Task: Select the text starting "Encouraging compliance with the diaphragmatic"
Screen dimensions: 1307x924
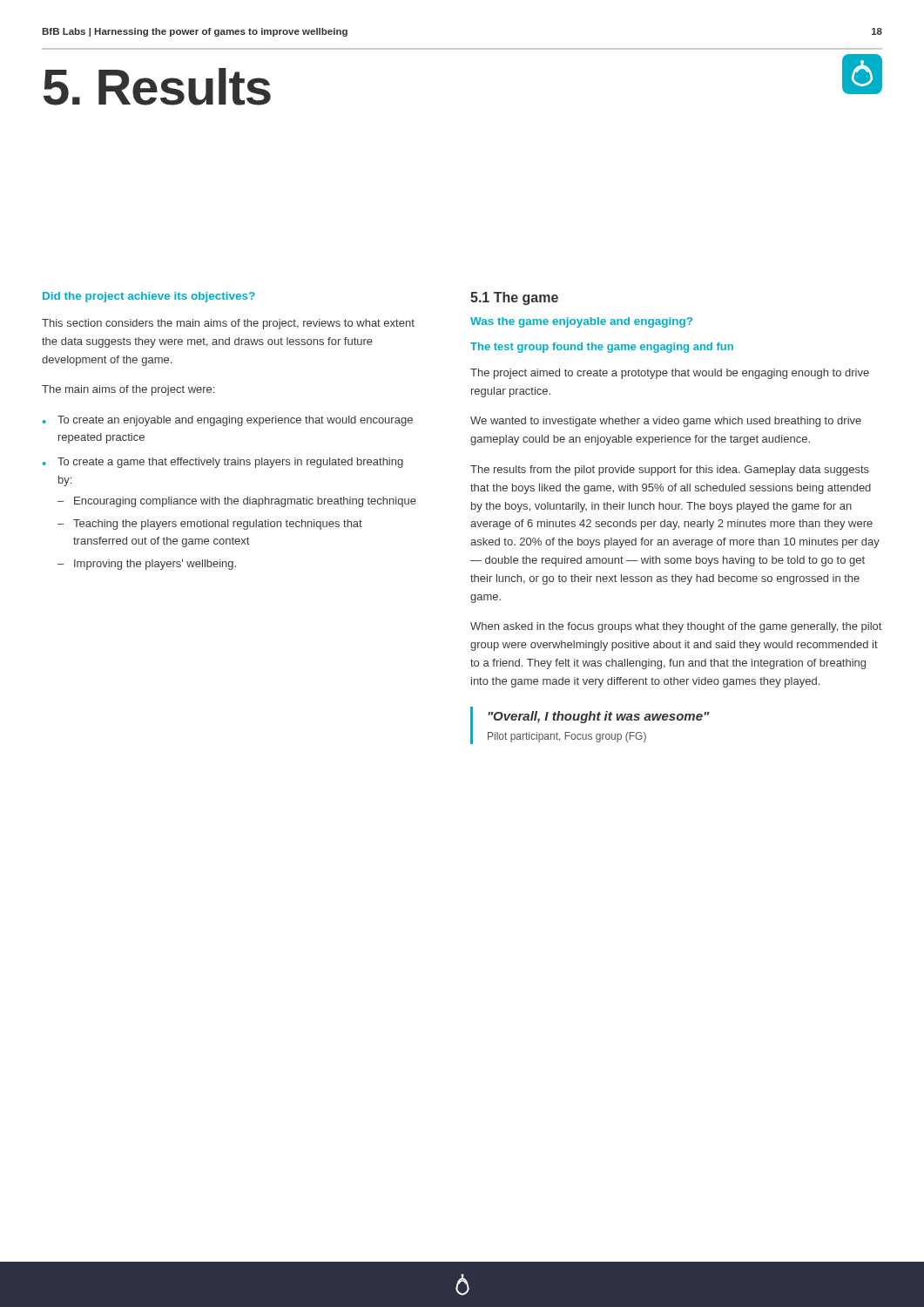Action: (x=245, y=500)
